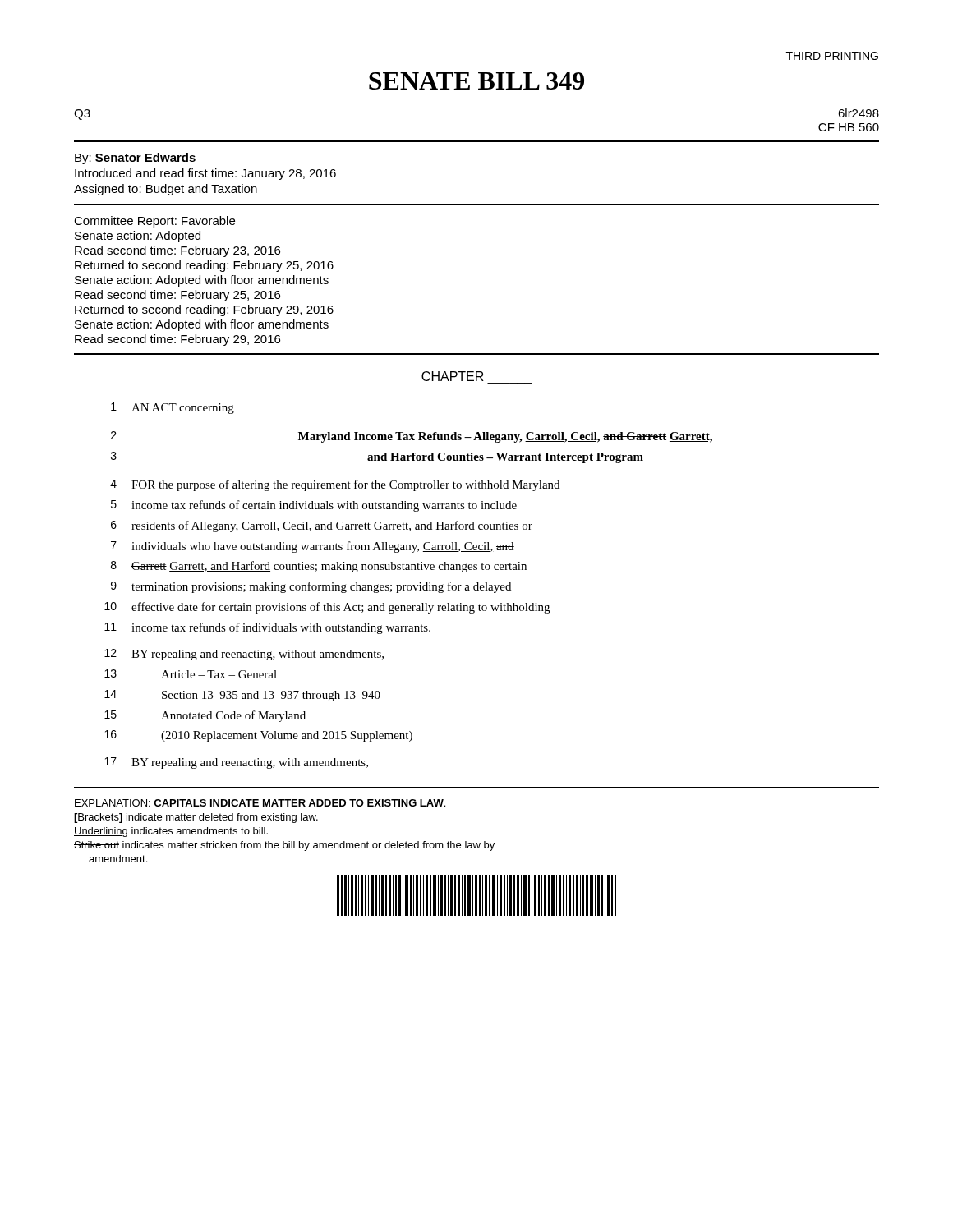Select the text containing "CHAPTER ______"
Screen dimensions: 1232x953
[476, 377]
